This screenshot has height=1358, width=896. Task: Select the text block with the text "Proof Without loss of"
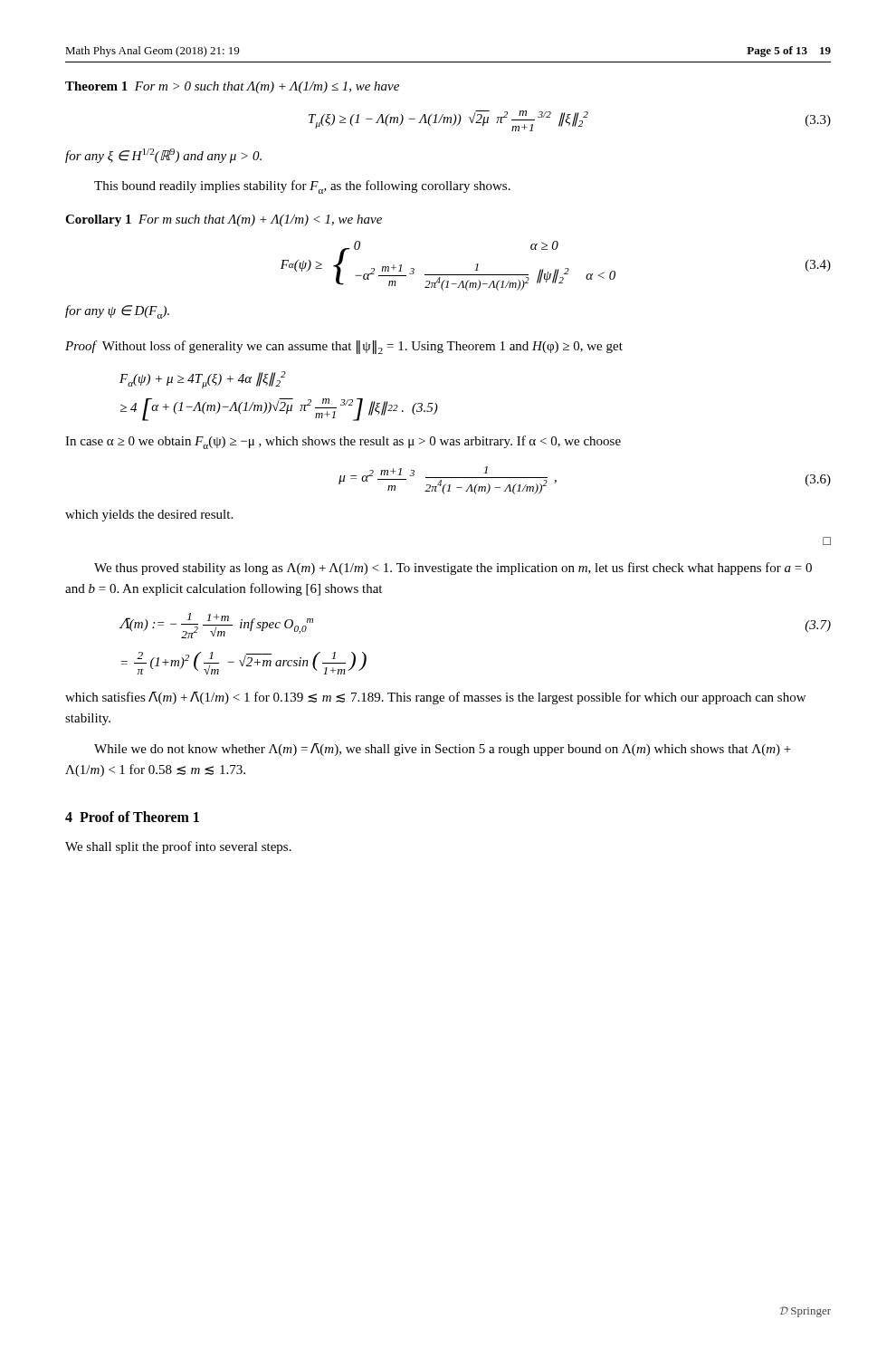tap(344, 348)
